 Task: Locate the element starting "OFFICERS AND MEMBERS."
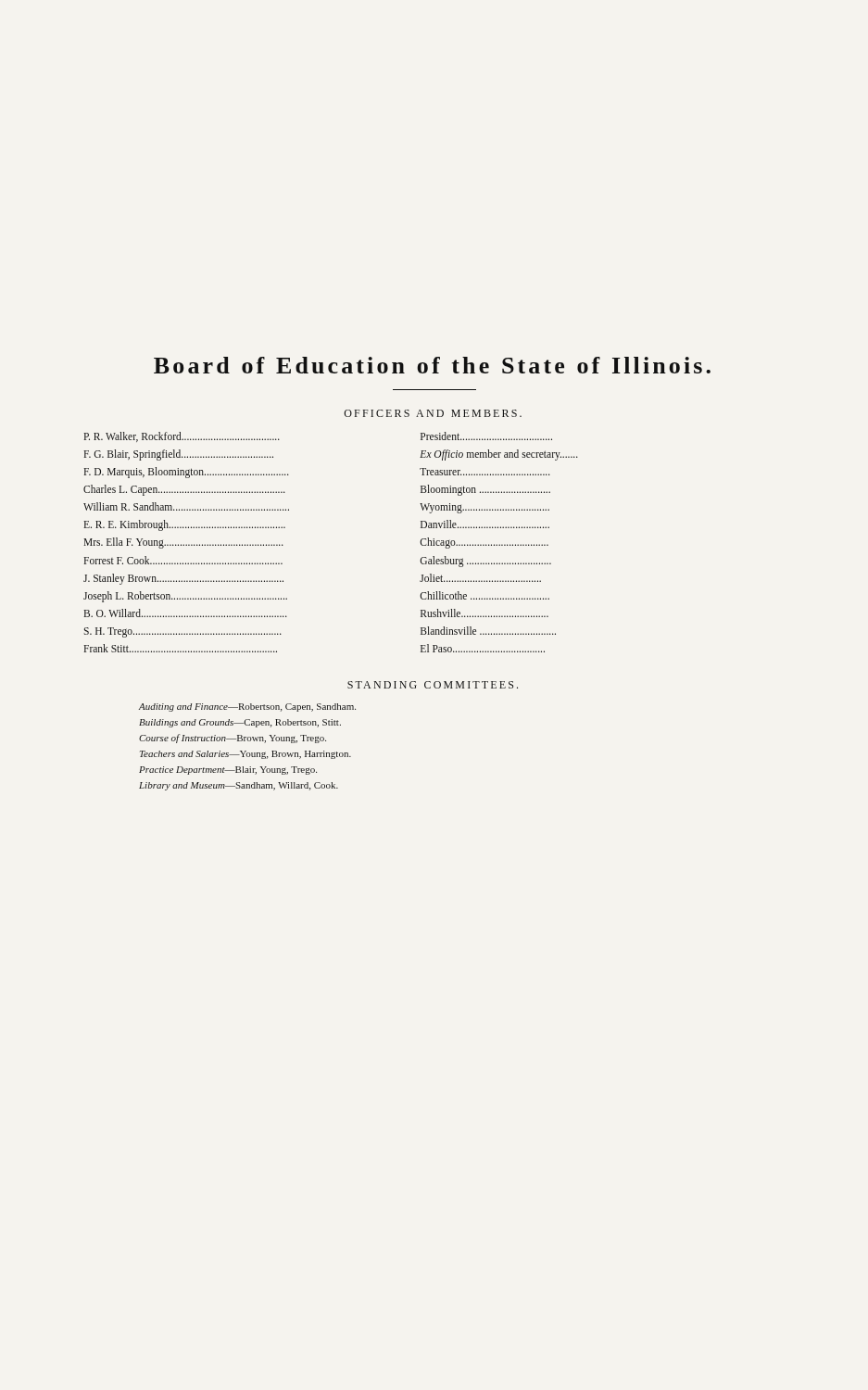(x=434, y=413)
